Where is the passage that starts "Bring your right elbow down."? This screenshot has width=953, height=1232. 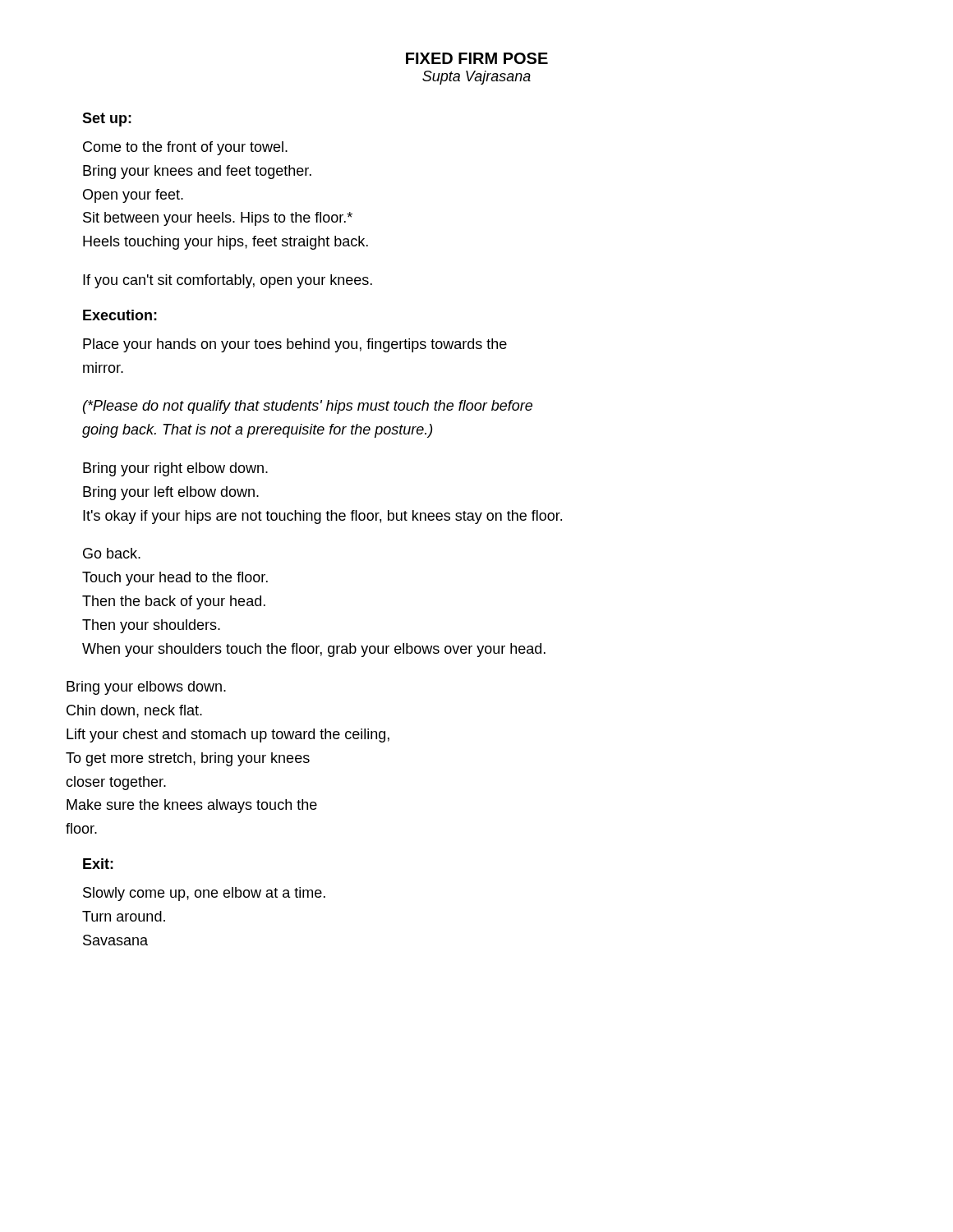click(x=175, y=469)
